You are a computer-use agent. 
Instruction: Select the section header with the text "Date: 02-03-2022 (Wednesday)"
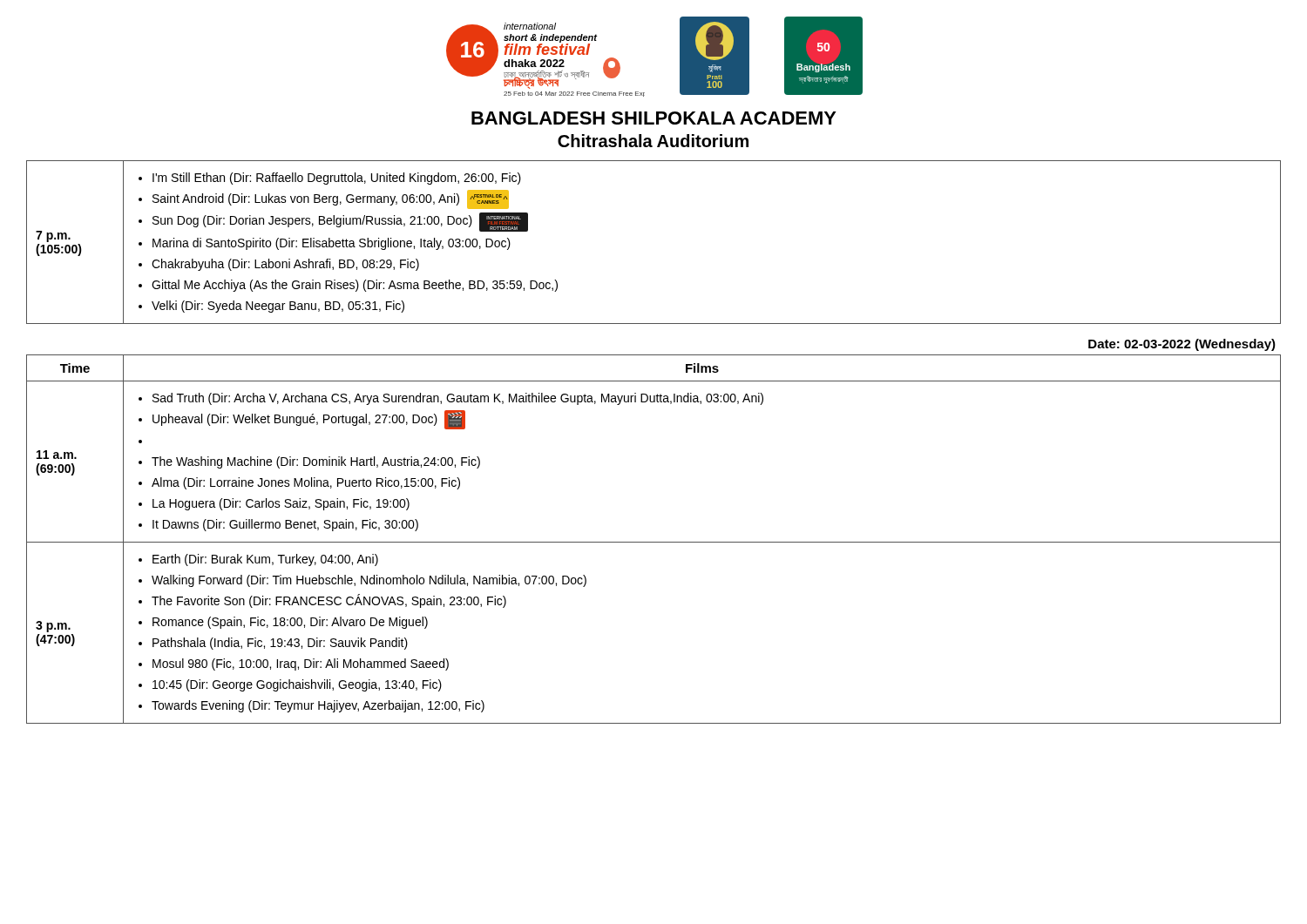[1182, 343]
